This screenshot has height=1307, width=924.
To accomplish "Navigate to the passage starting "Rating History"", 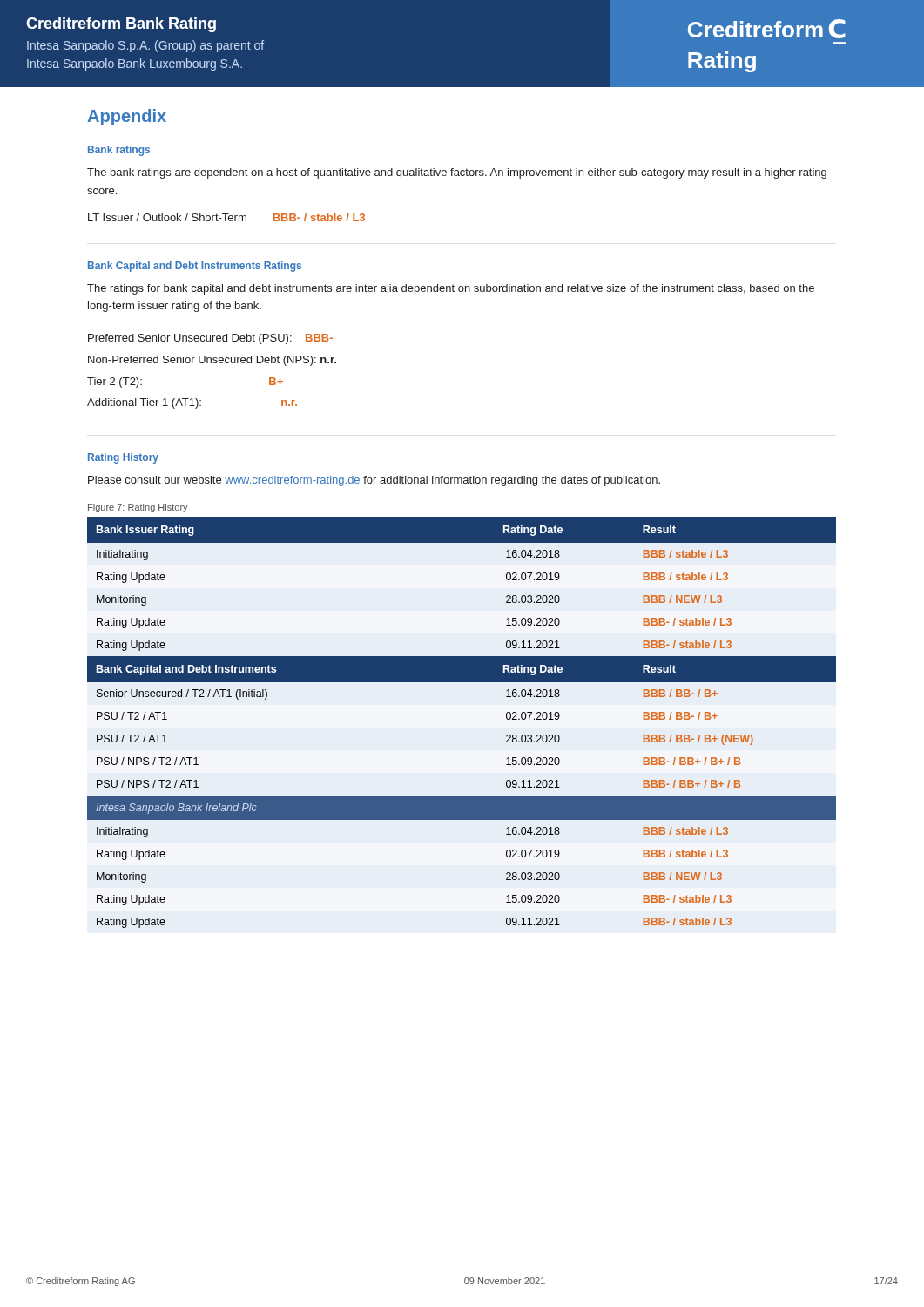I will pyautogui.click(x=123, y=457).
